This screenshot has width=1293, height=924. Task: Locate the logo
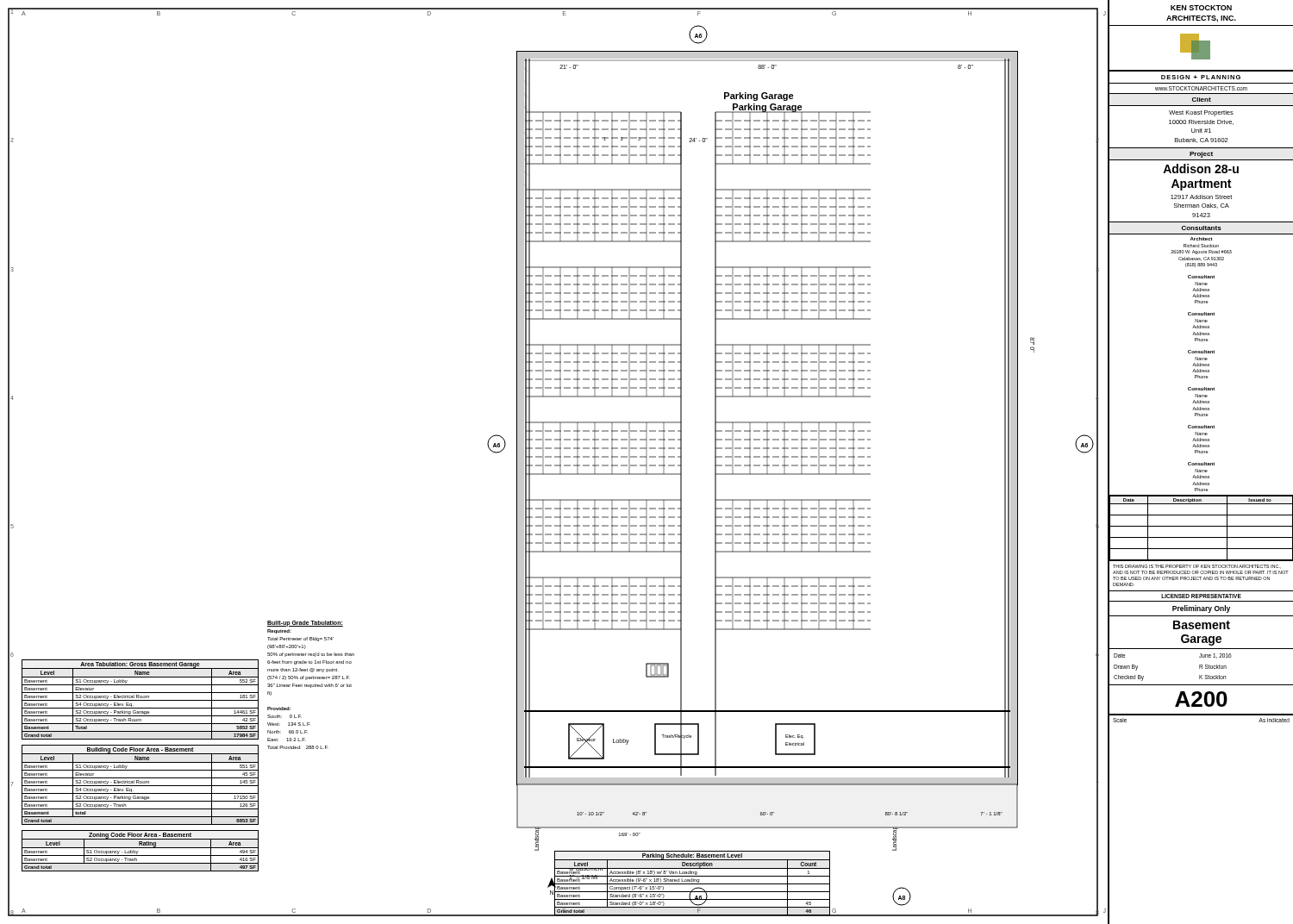coord(1201,49)
